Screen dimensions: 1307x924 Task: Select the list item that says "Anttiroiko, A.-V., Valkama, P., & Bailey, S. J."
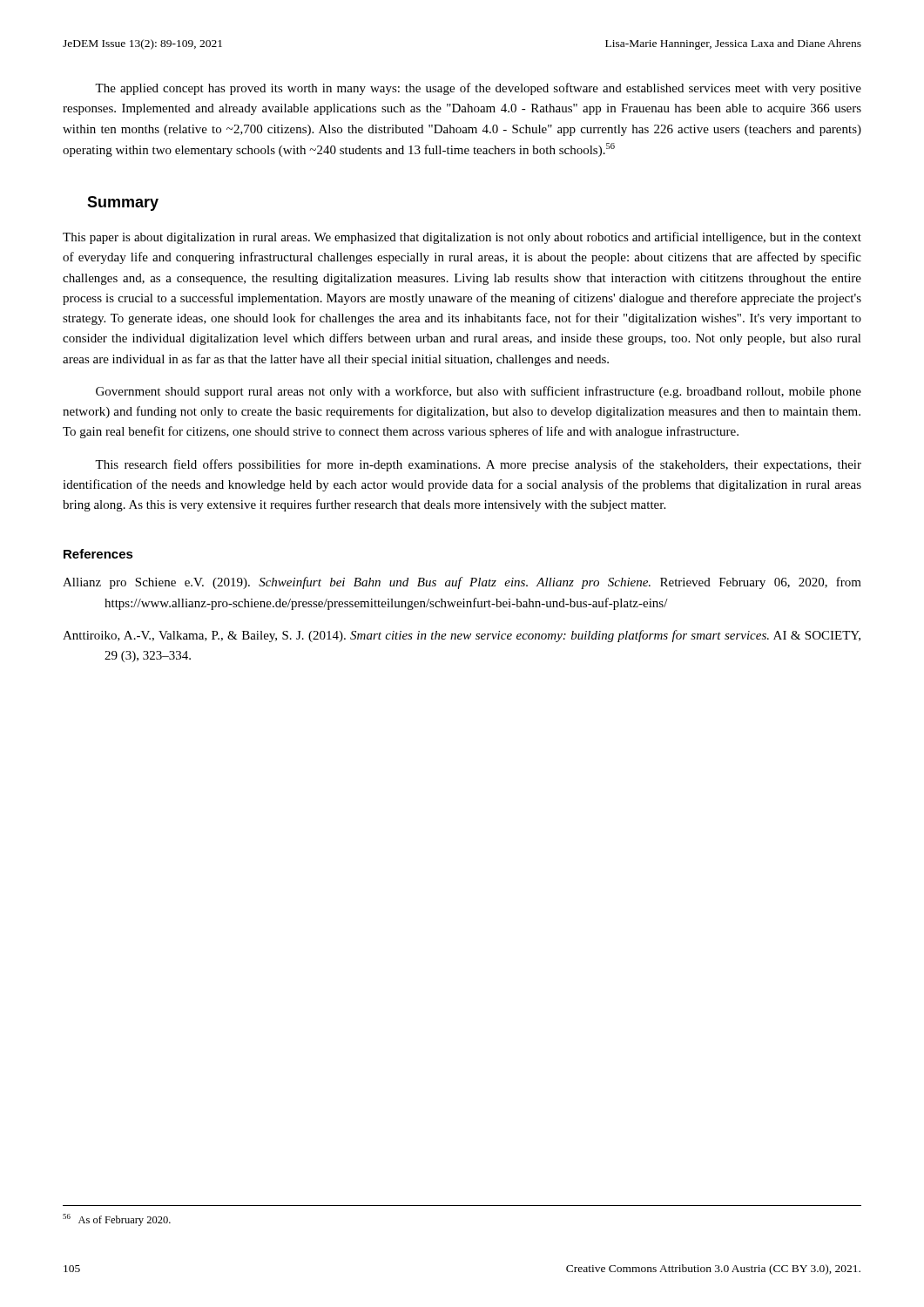coord(462,645)
